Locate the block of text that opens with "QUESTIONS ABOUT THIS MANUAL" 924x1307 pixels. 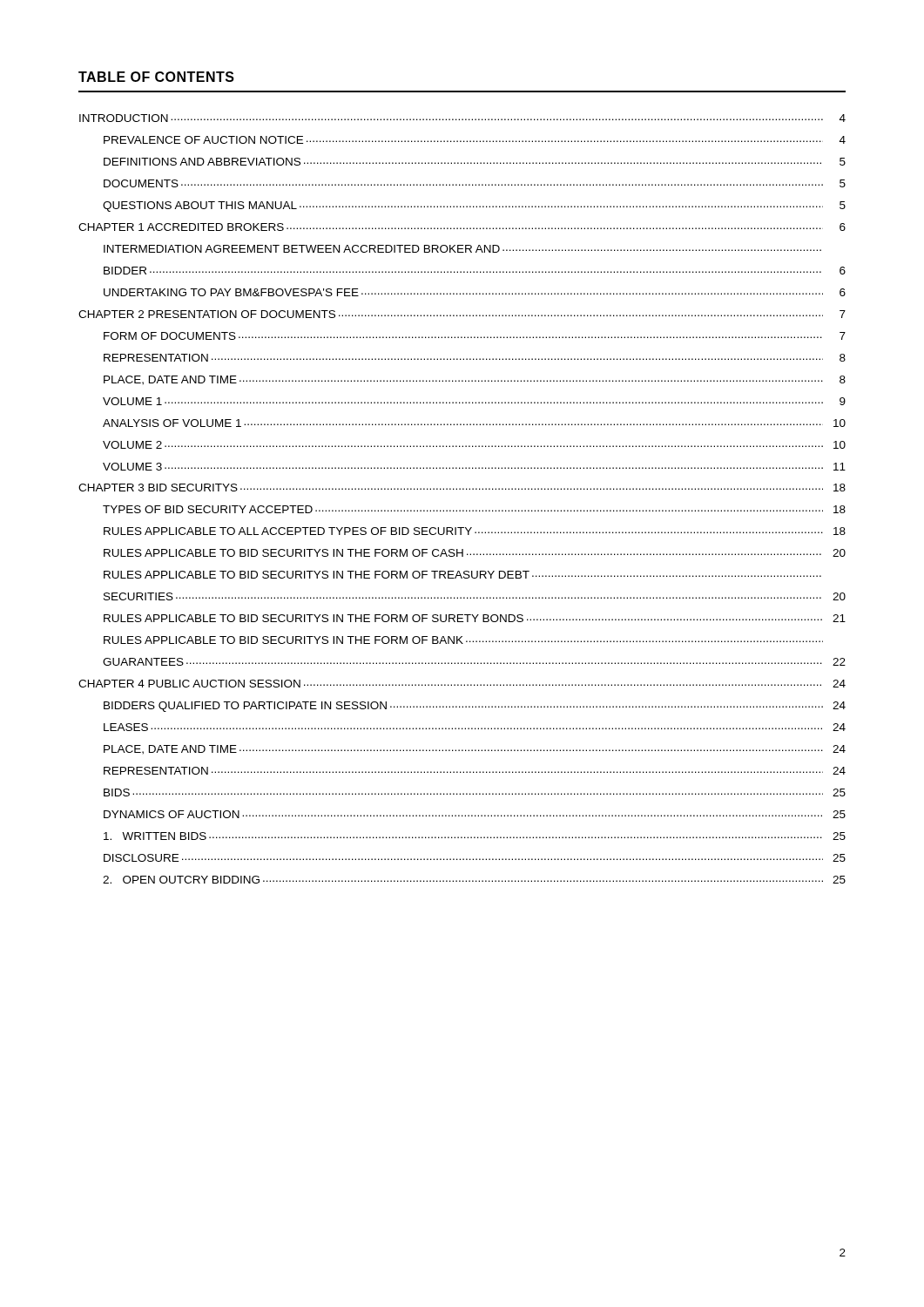click(474, 206)
